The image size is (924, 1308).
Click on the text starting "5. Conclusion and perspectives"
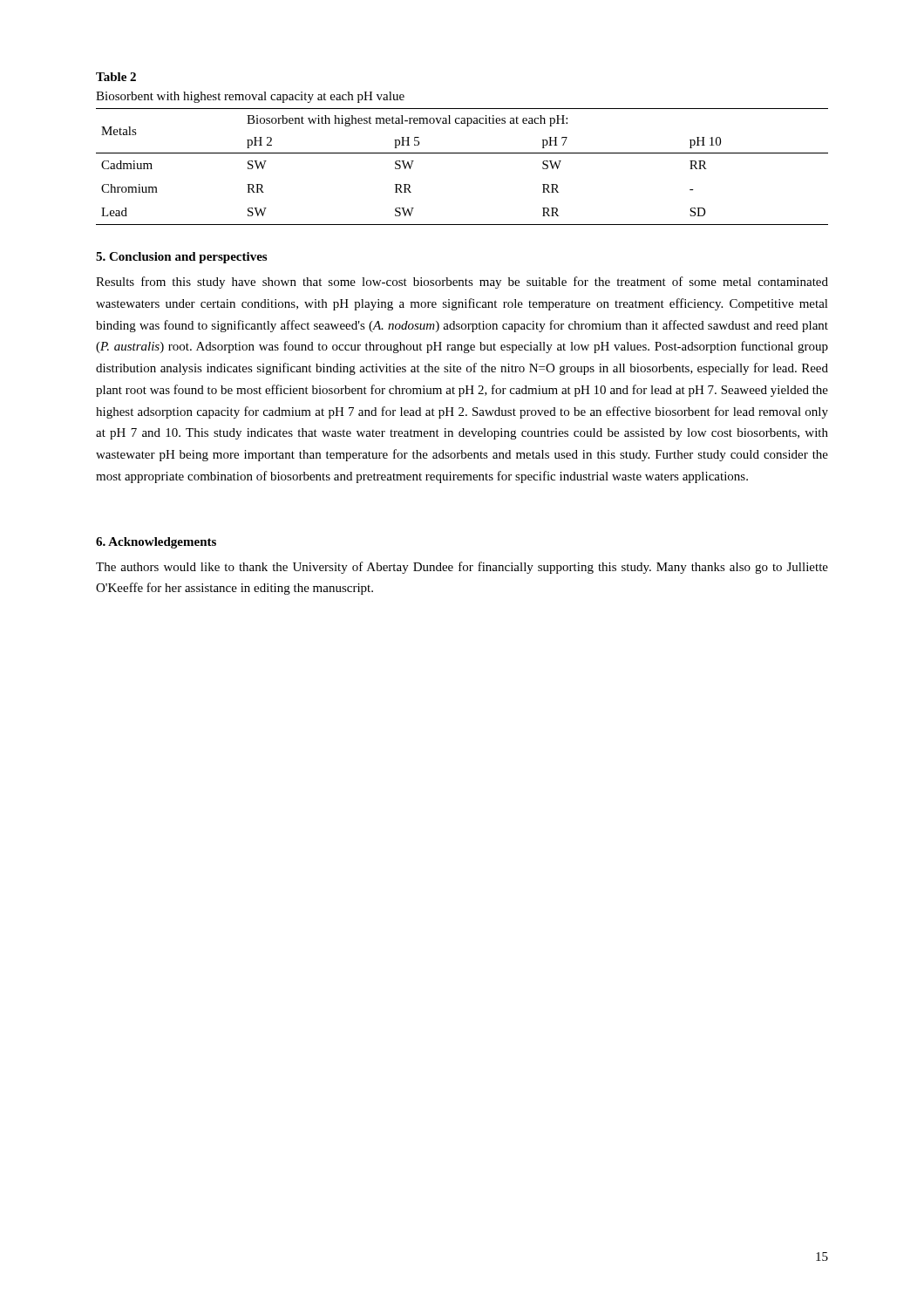(182, 256)
